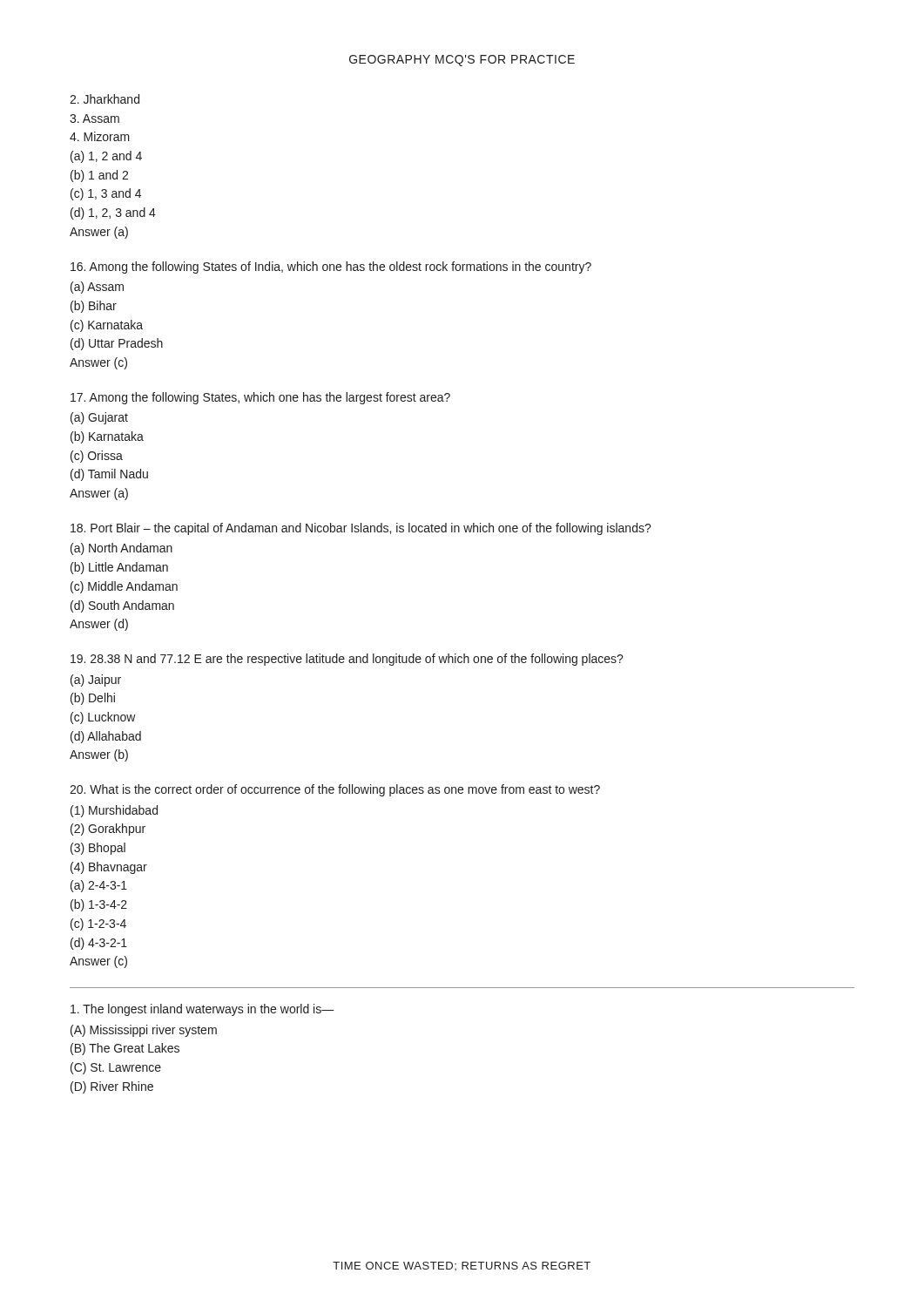Find the element starting "(c) Middle Andaman"
This screenshot has width=924, height=1307.
(124, 586)
